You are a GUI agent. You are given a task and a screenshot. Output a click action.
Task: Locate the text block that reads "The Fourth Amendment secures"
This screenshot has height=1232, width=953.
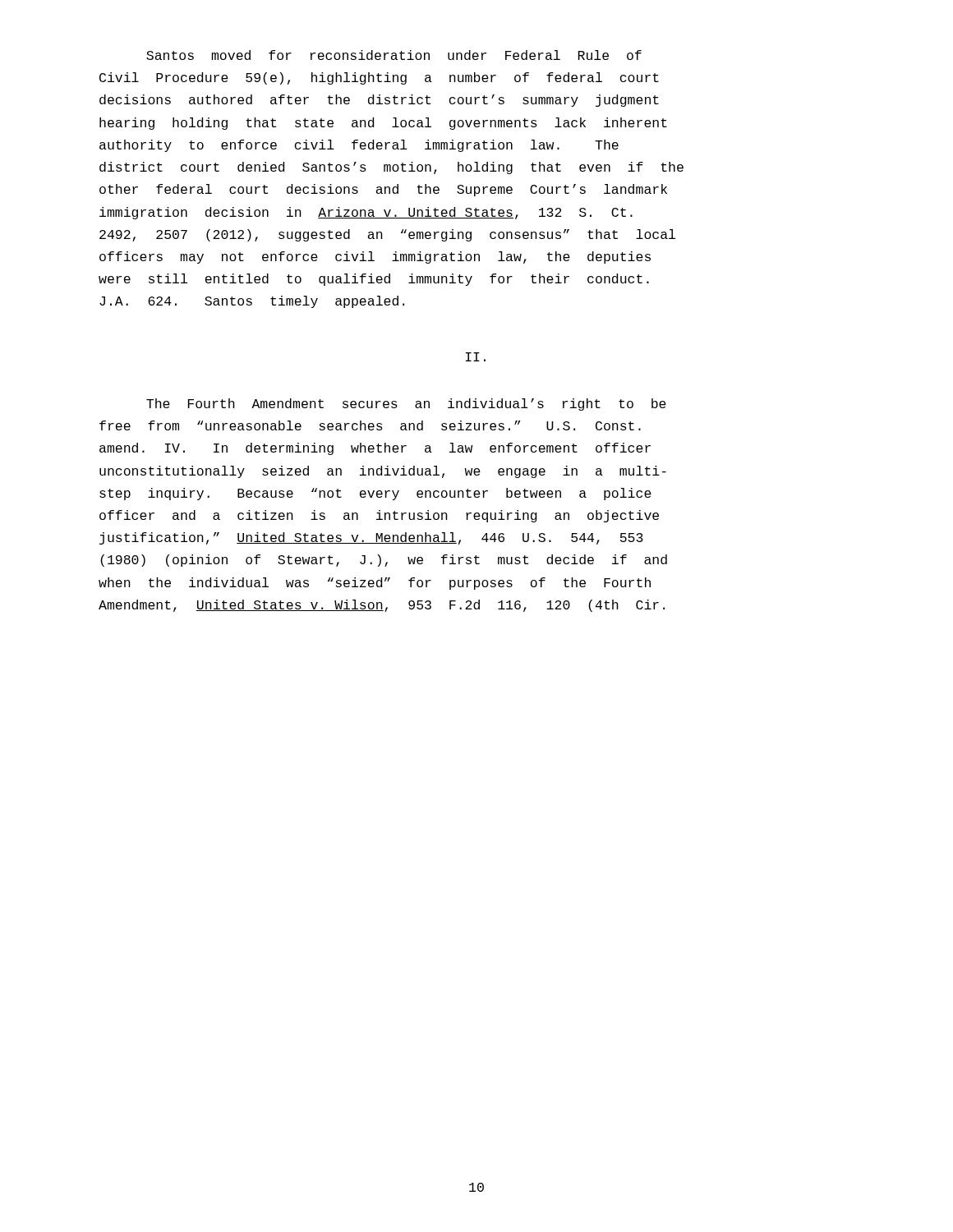(476, 505)
